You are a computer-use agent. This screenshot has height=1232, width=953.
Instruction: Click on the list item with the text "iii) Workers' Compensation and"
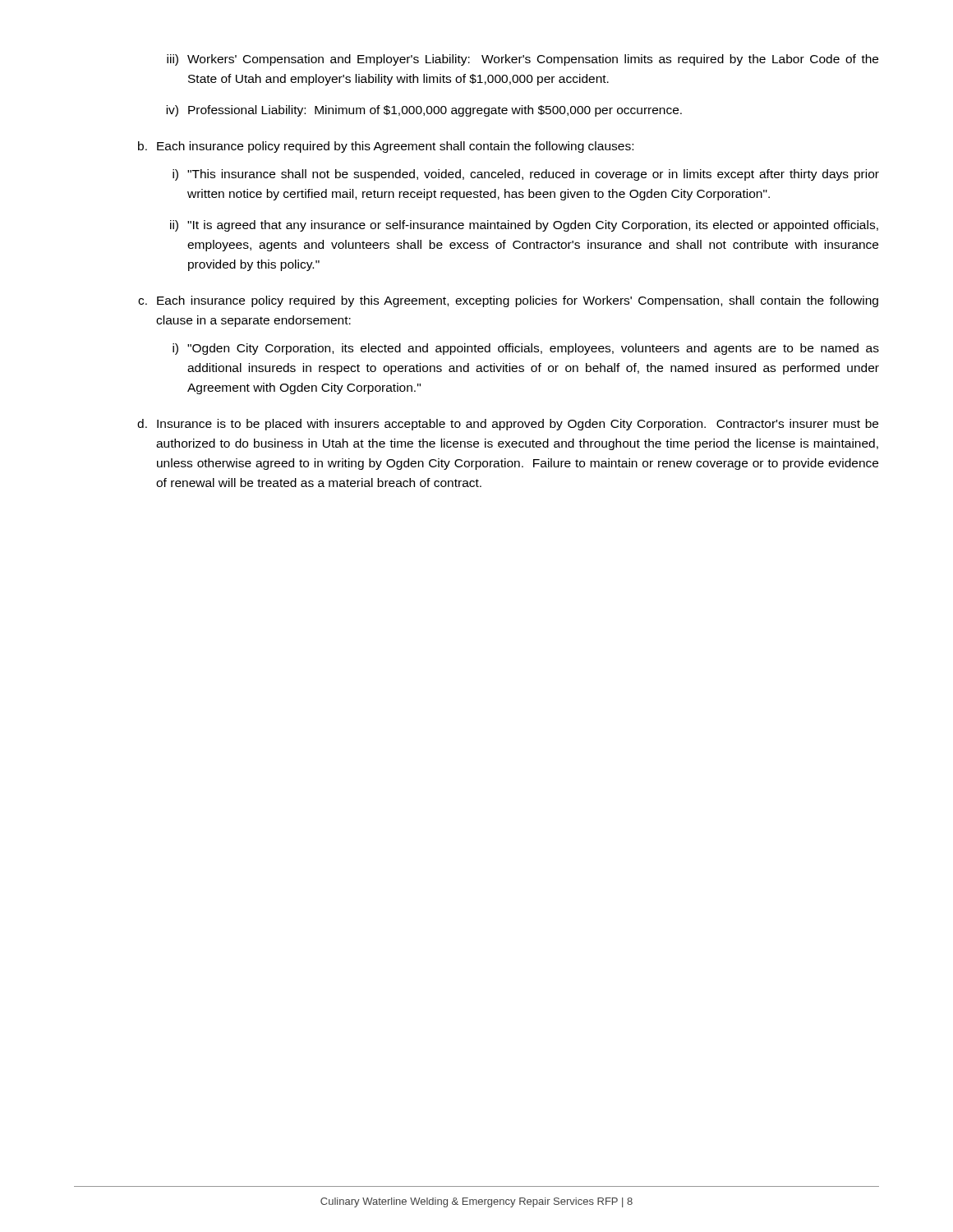pos(509,69)
